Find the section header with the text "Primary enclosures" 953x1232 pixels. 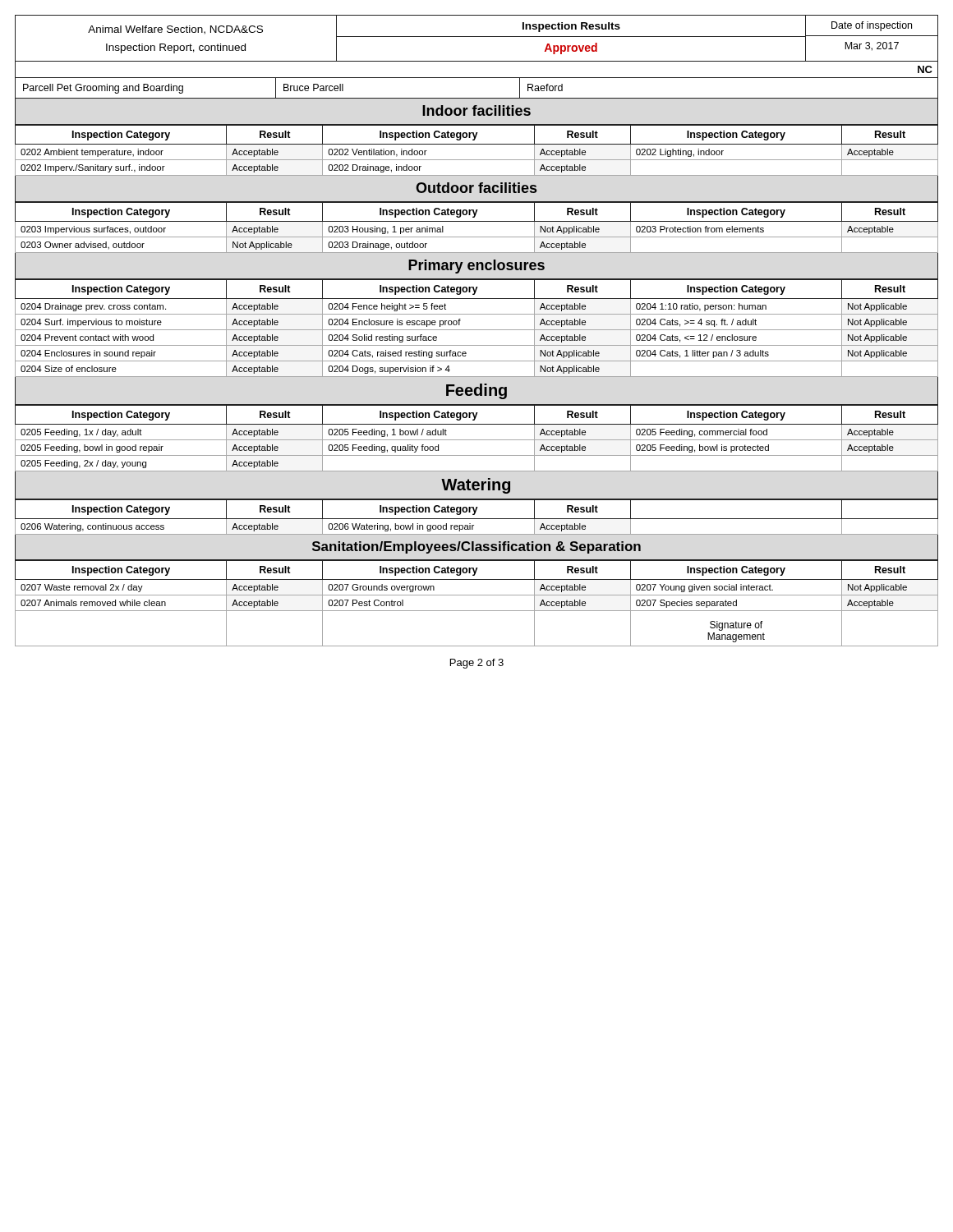[476, 265]
